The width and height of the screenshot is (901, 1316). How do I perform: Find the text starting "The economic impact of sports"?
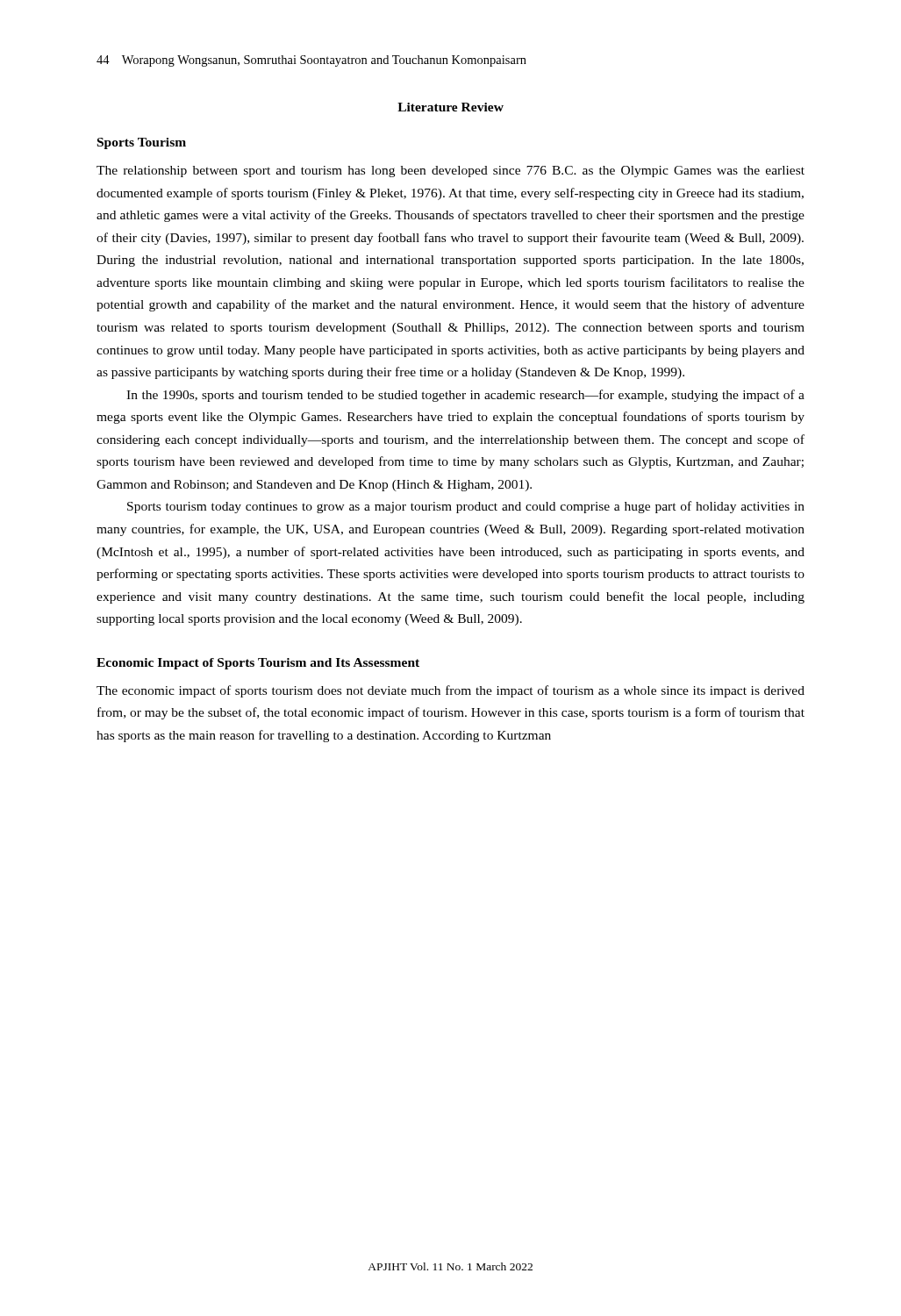point(450,713)
